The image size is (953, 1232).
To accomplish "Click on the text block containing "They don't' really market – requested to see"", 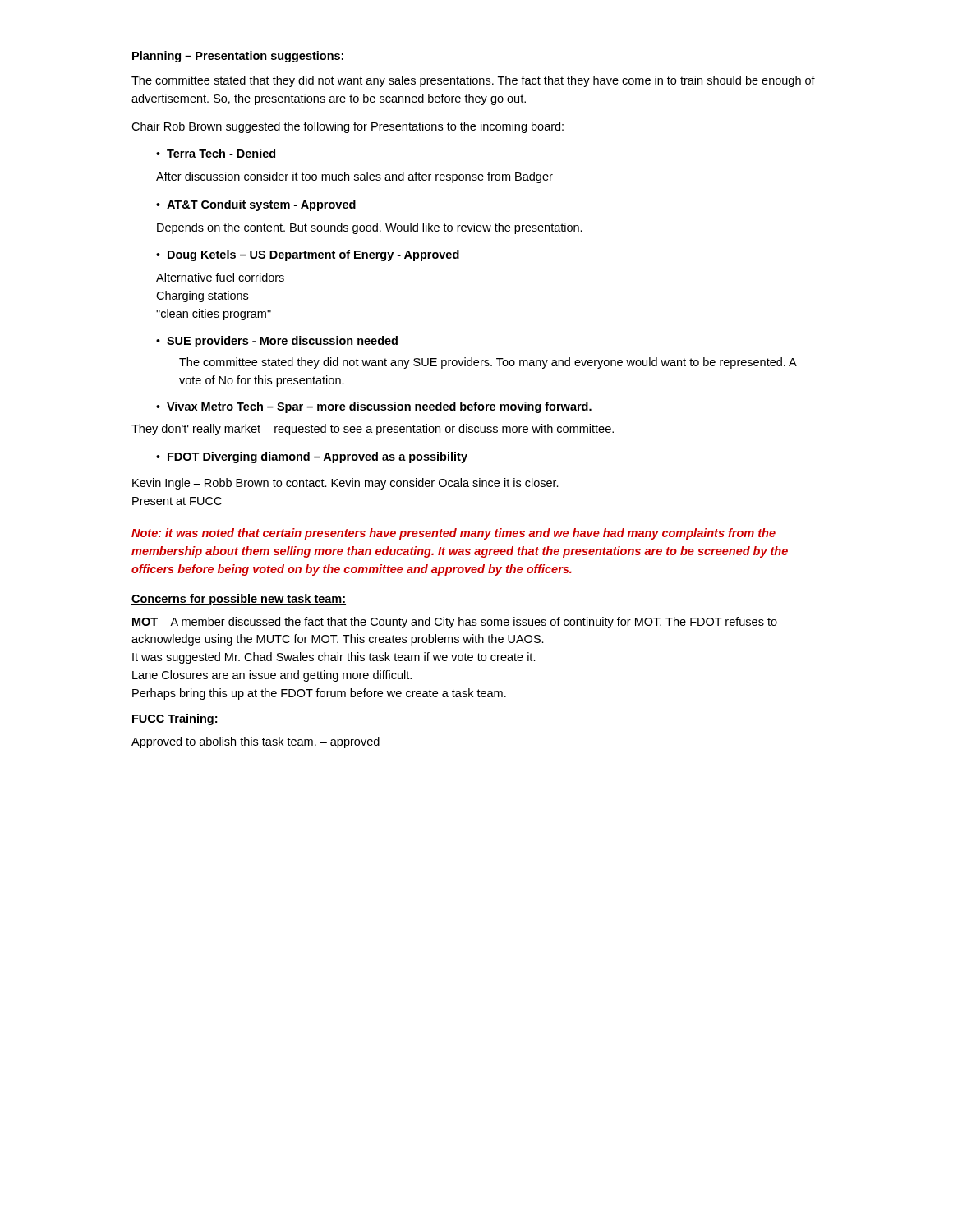I will (373, 429).
